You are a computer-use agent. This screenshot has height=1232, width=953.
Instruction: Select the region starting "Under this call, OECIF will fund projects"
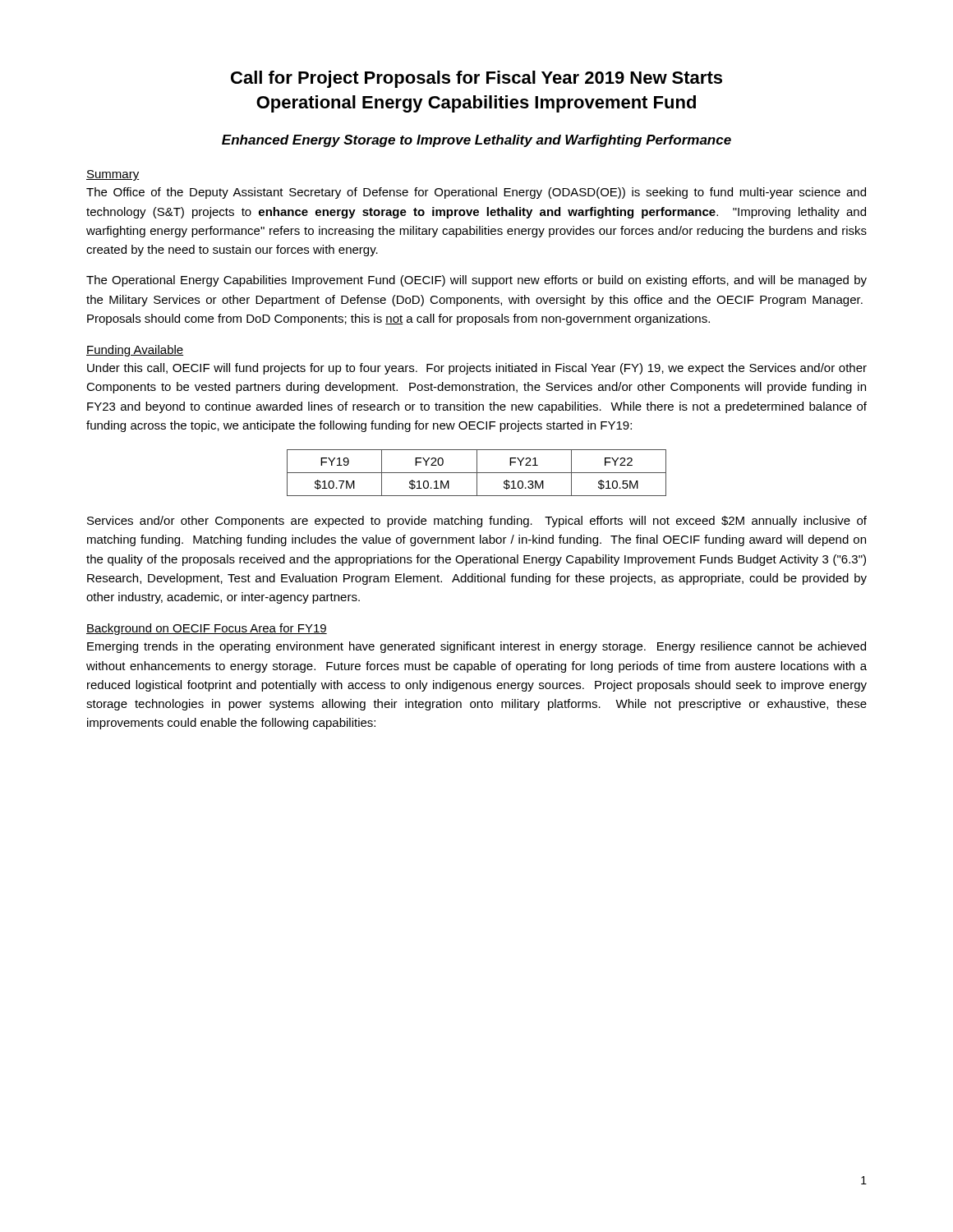coord(476,396)
